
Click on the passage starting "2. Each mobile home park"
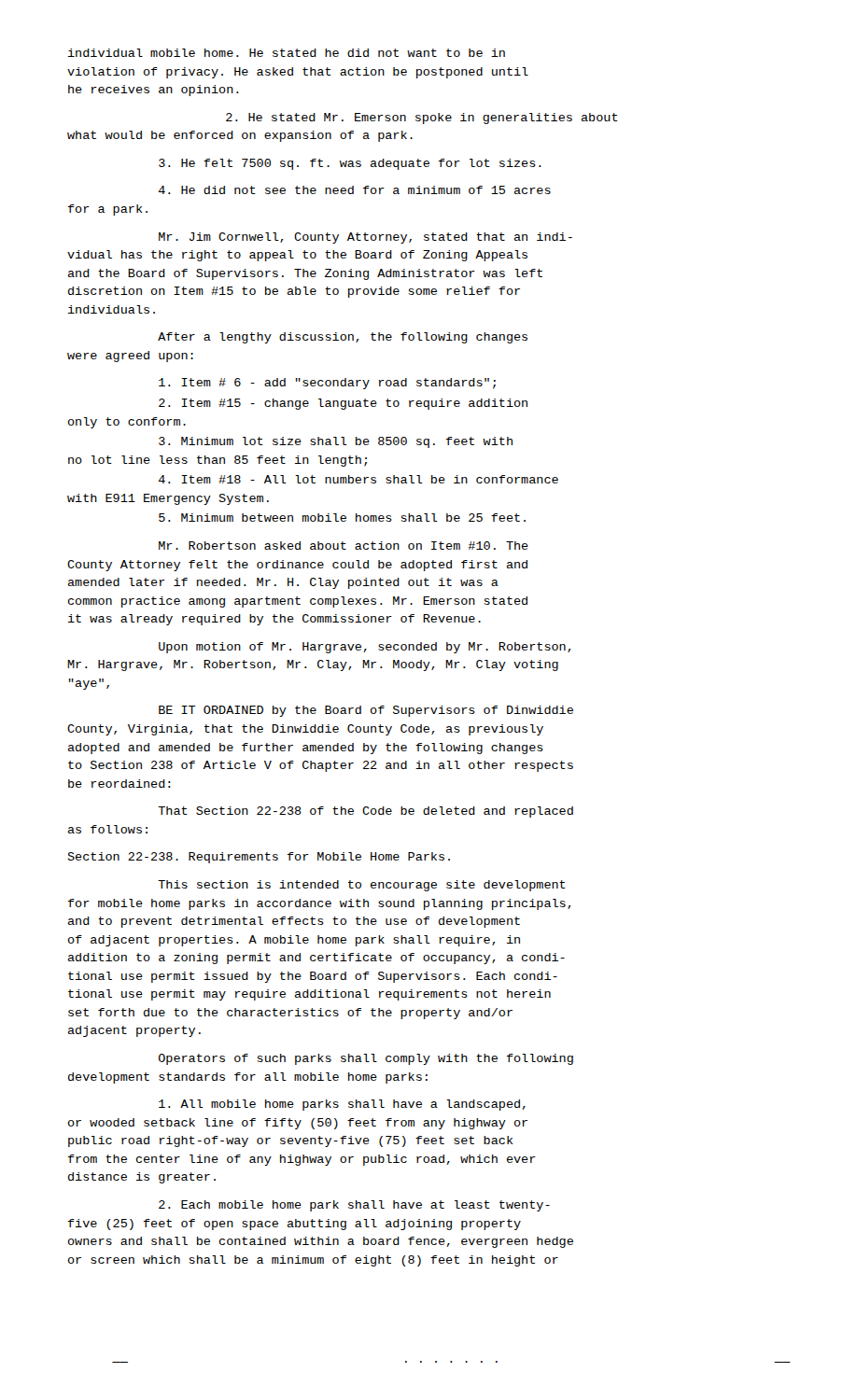(321, 1233)
